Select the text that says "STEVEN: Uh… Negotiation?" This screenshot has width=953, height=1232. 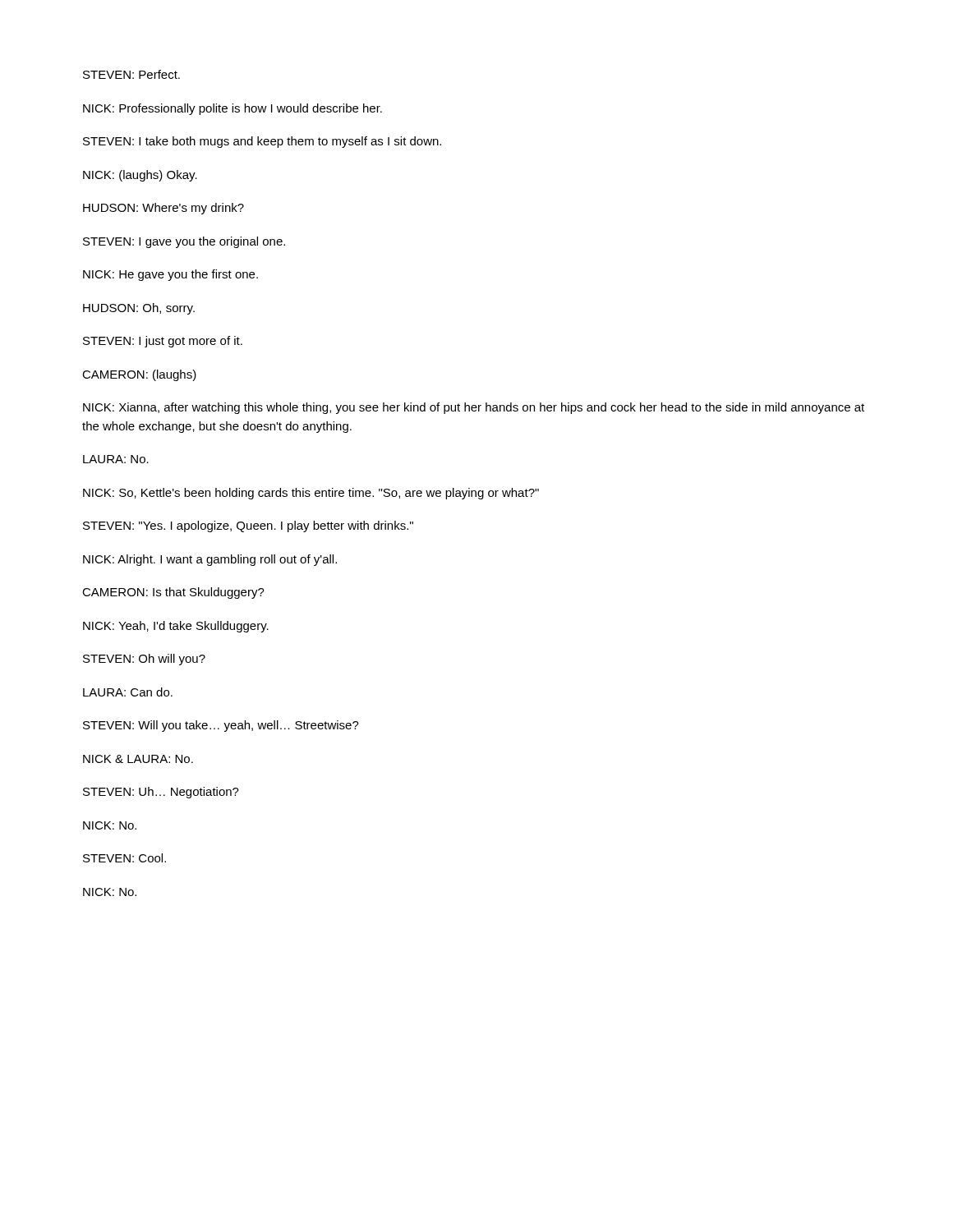(x=161, y=791)
